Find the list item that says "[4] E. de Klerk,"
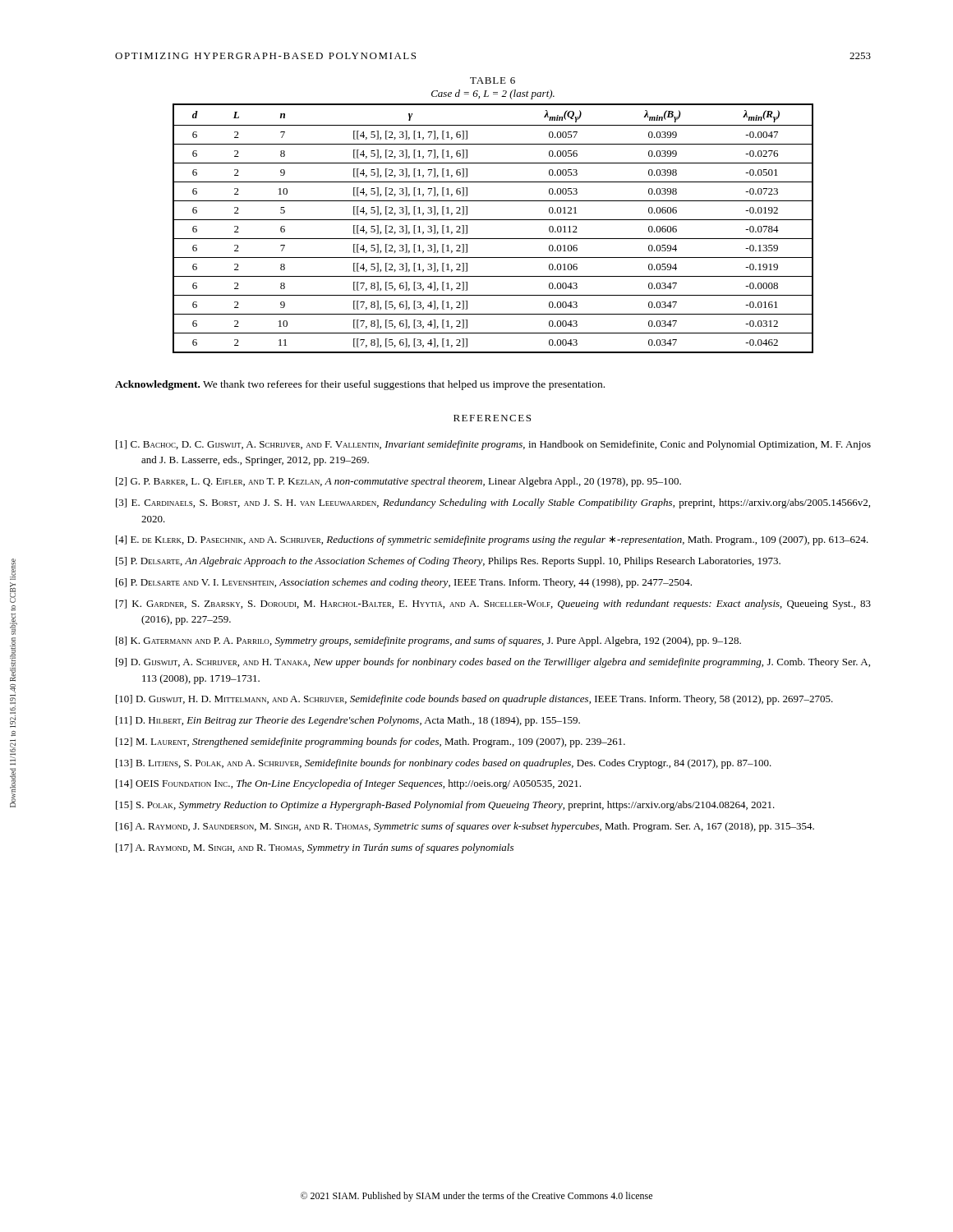This screenshot has height=1232, width=953. point(492,539)
